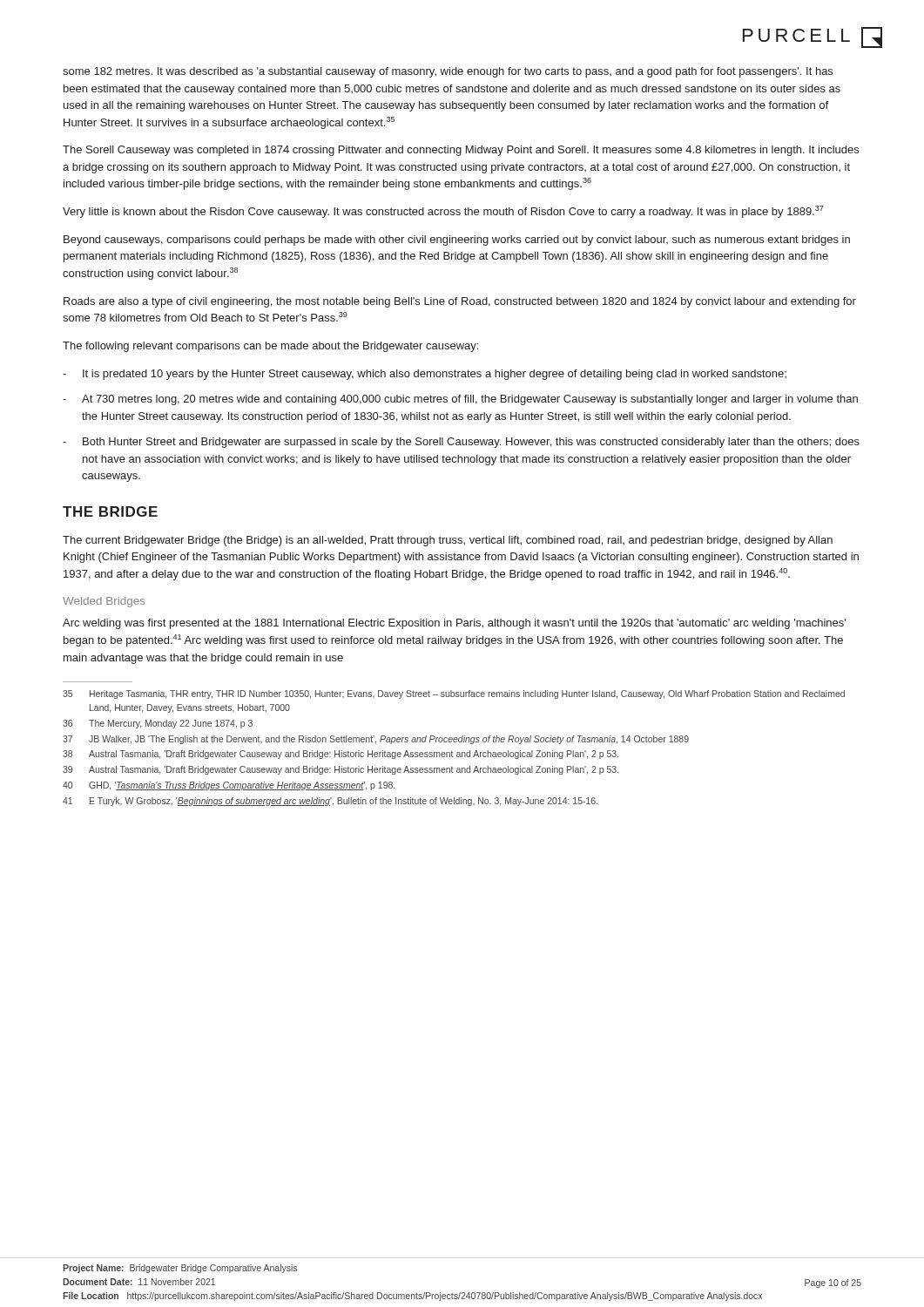Navigate to the element starting "39 Austral Tasmania, 'Draft Bridgewater Causeway and Bridge:"
The image size is (924, 1307).
point(462,770)
